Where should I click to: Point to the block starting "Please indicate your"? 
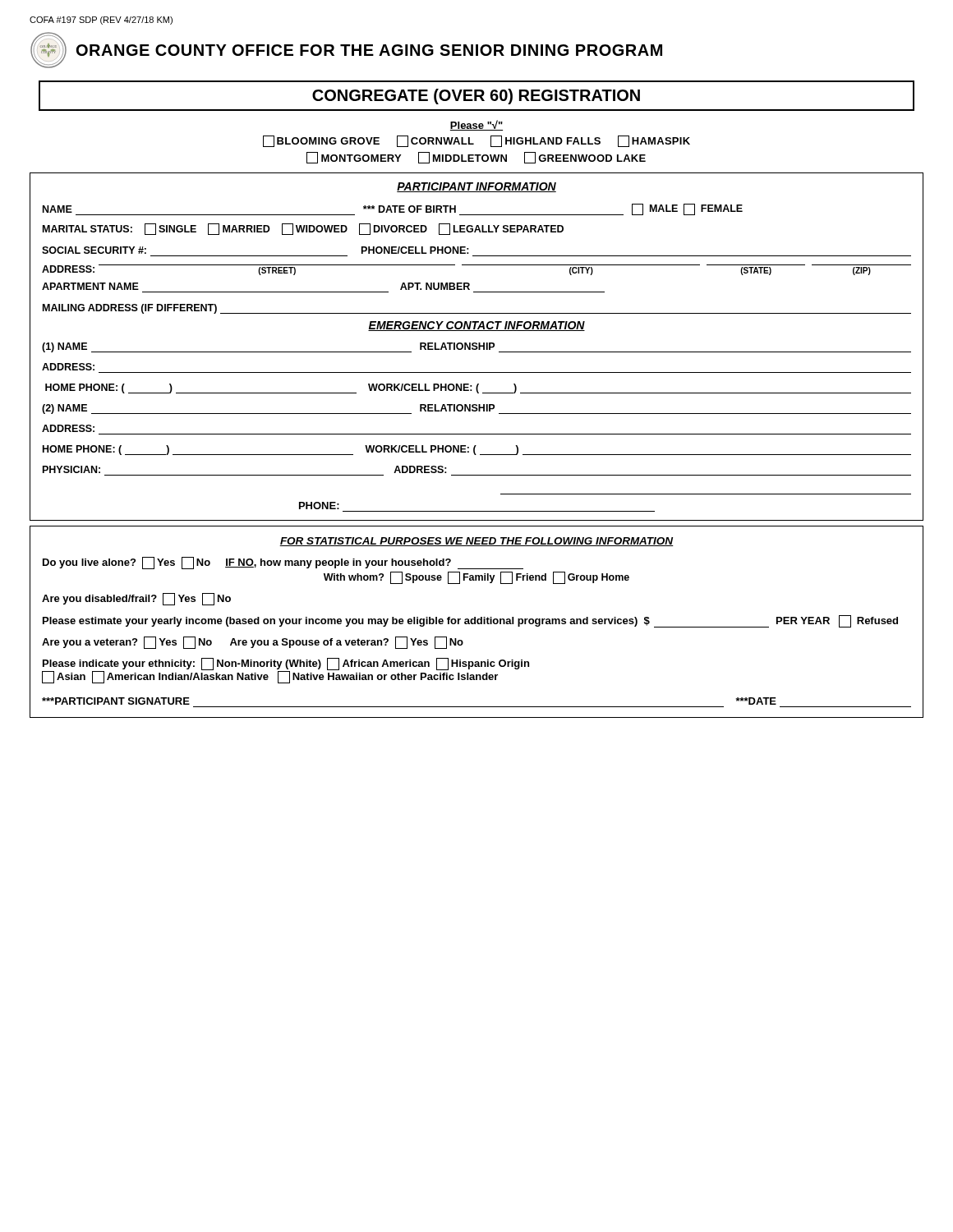tap(286, 670)
